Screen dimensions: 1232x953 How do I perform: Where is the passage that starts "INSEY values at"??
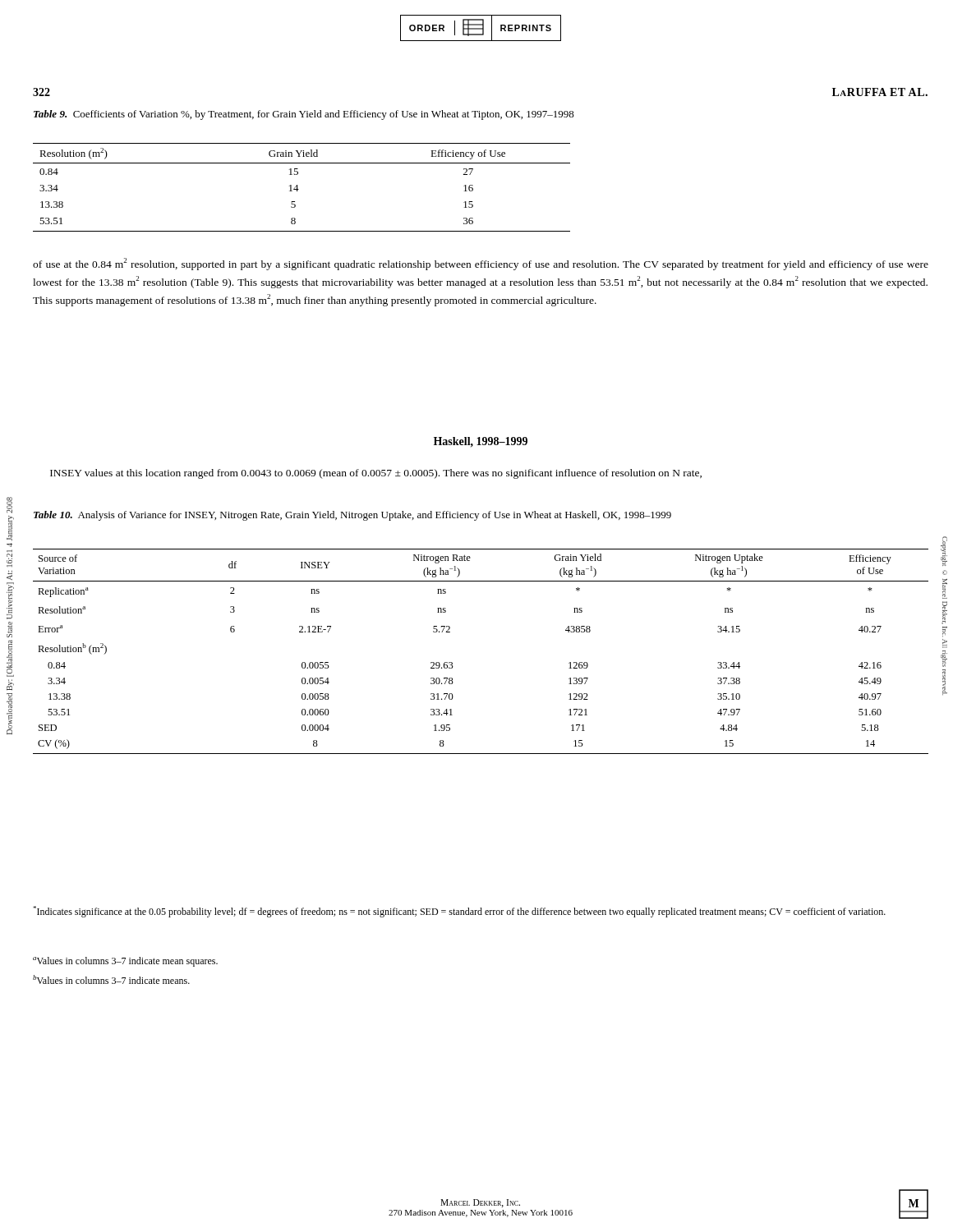point(368,473)
